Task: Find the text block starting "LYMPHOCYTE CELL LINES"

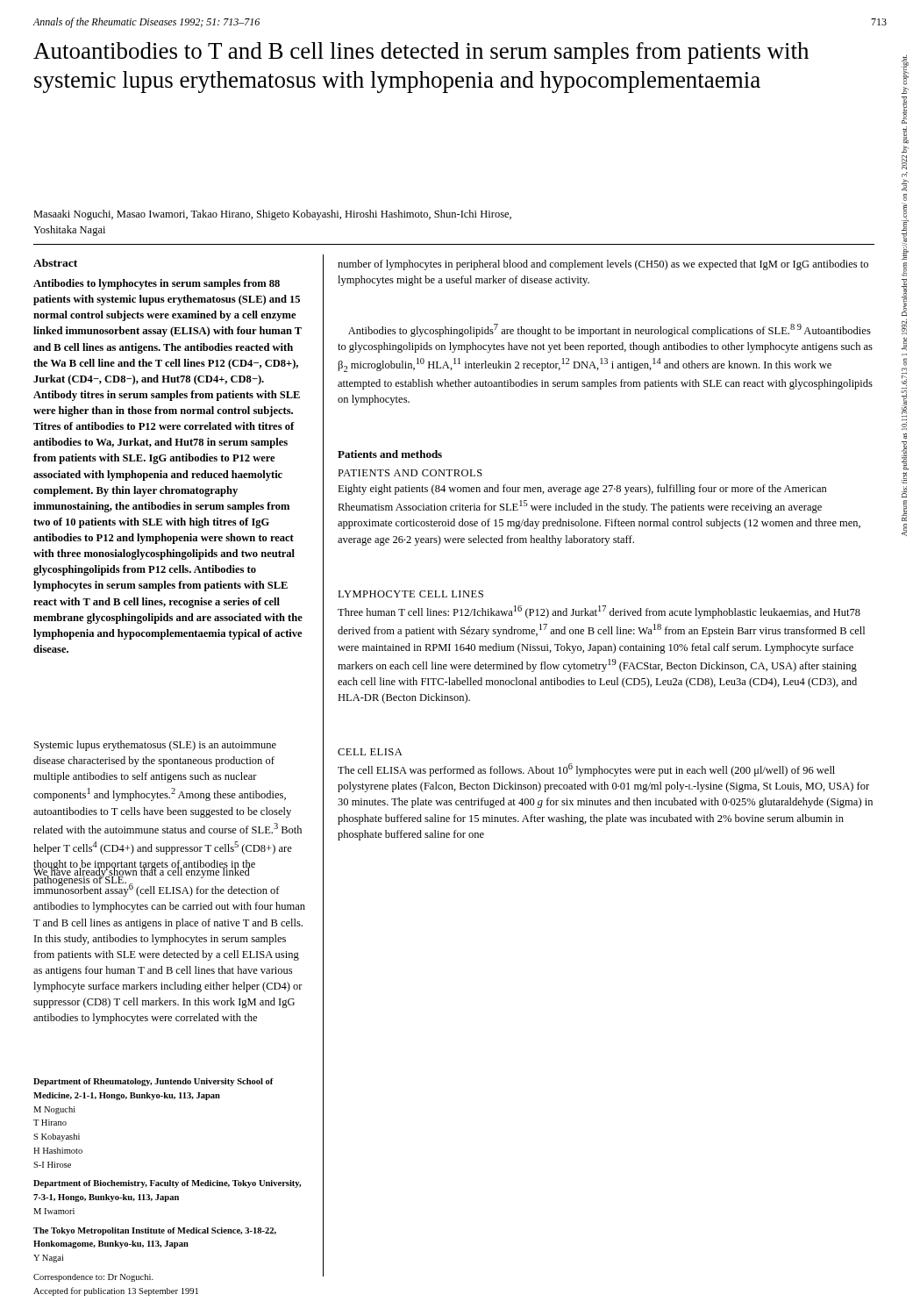Action: click(x=411, y=594)
